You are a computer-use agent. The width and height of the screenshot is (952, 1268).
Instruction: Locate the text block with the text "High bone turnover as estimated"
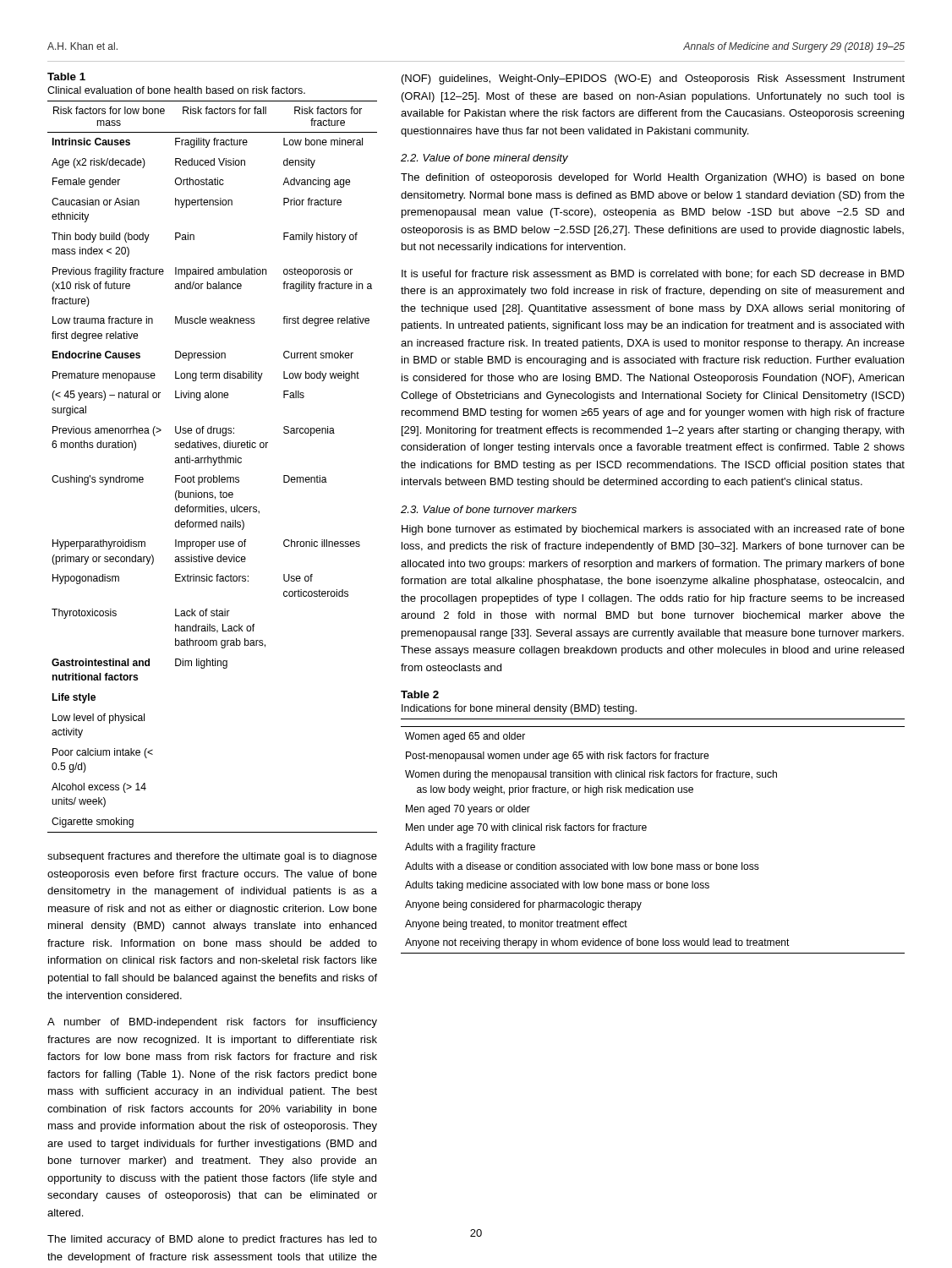[653, 598]
